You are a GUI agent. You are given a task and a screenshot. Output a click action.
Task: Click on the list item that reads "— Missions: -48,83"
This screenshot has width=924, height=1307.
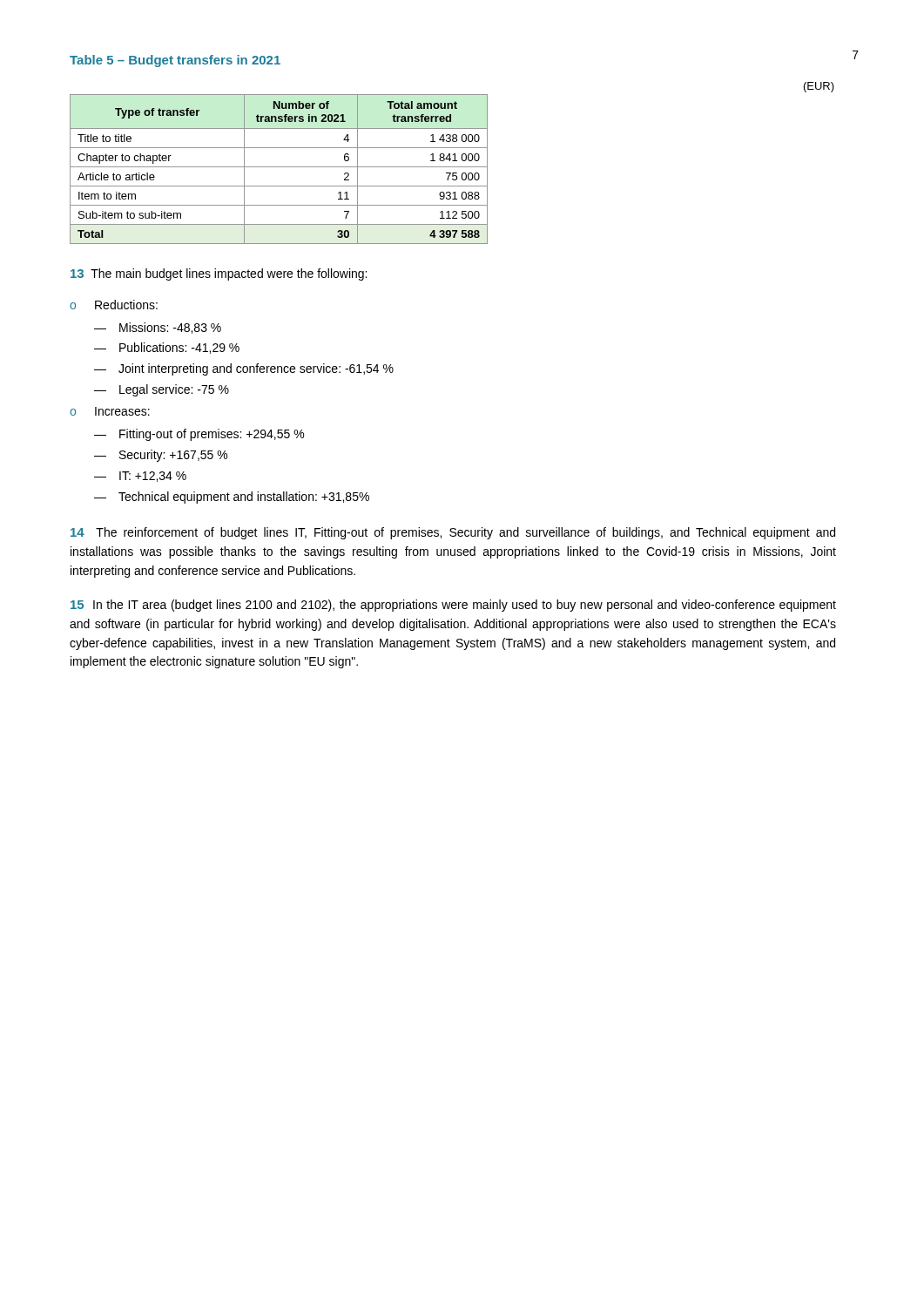click(158, 328)
